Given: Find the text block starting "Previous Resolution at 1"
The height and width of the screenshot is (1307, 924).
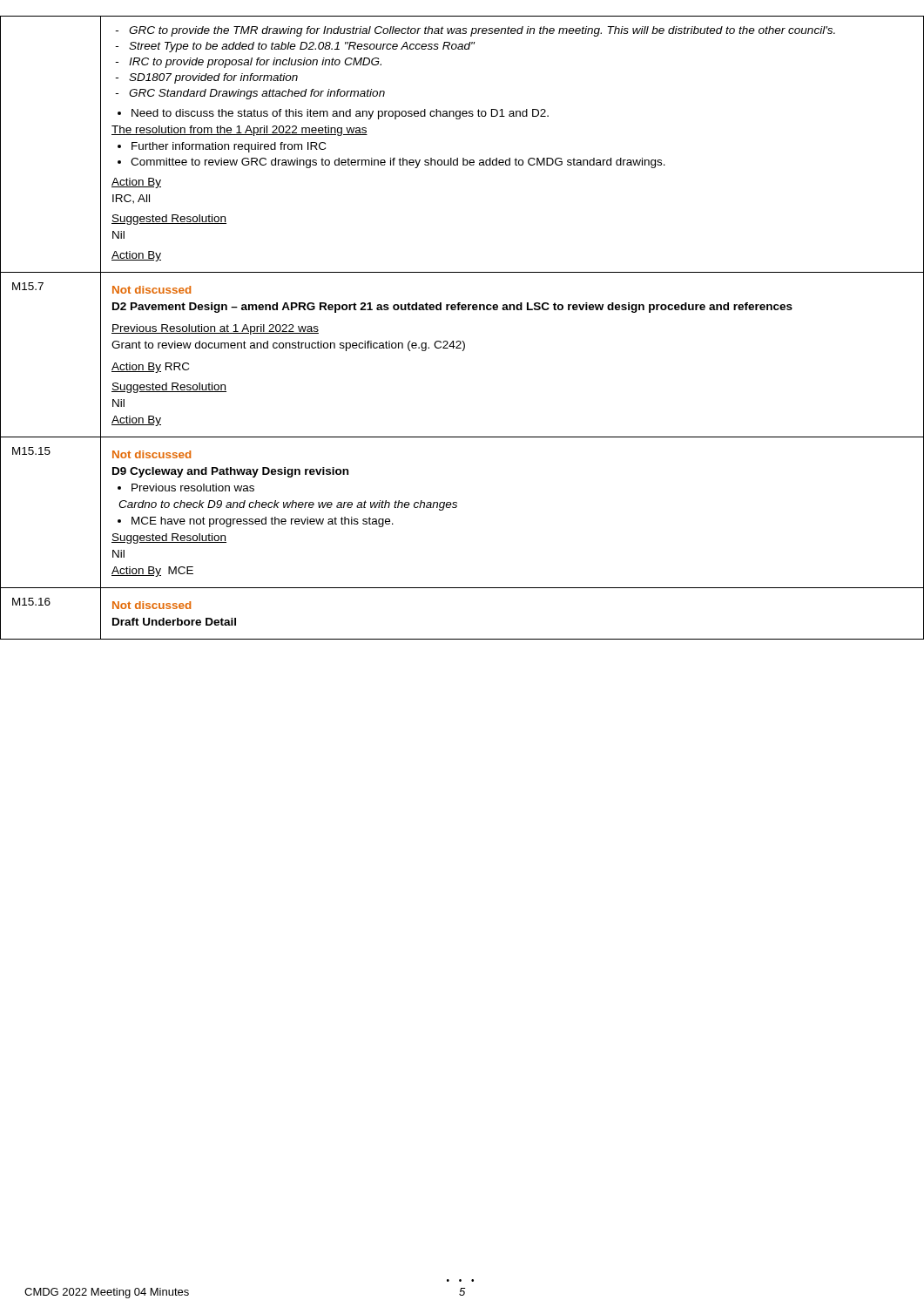Looking at the screenshot, I should tap(215, 329).
